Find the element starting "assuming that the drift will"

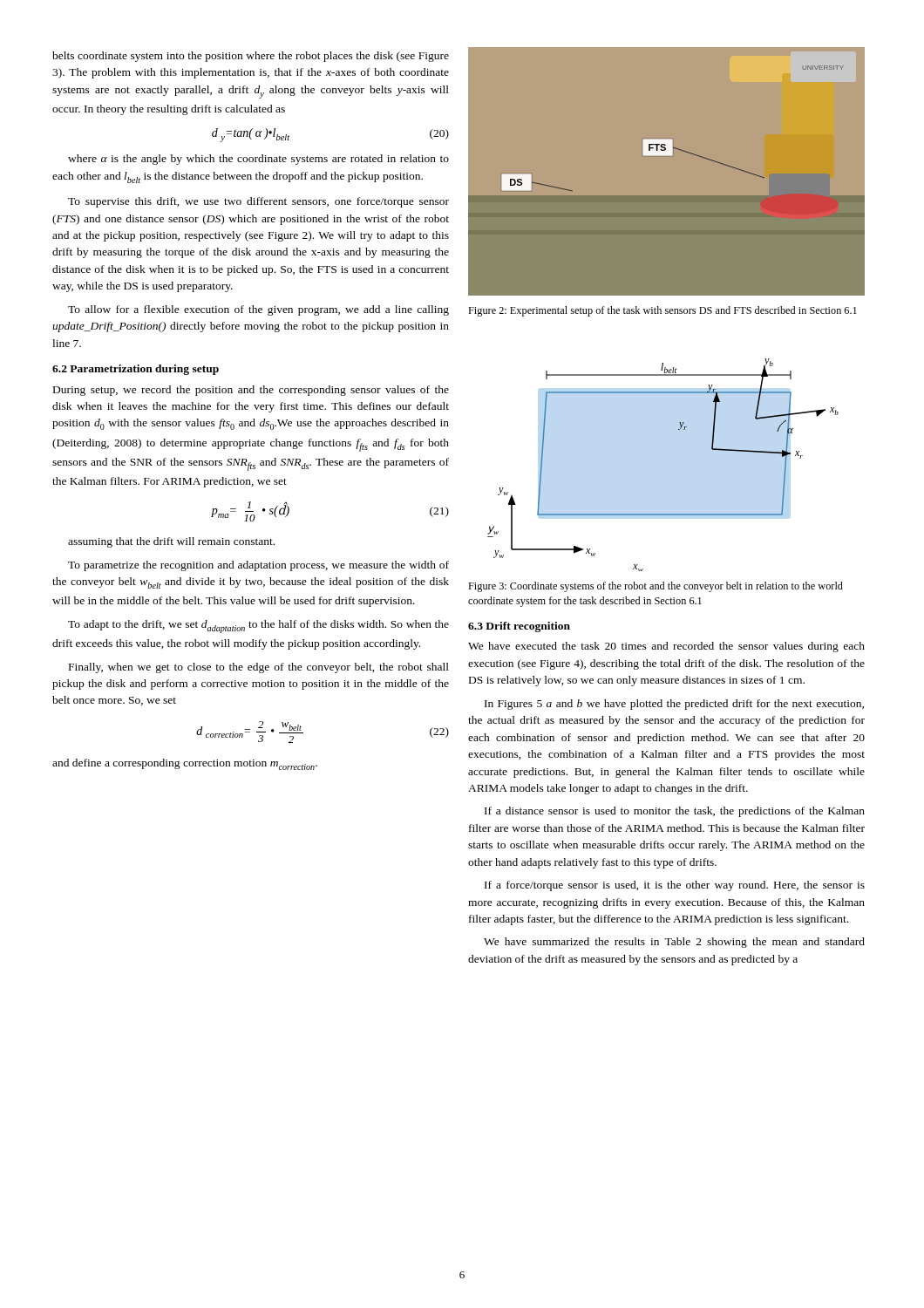point(251,621)
